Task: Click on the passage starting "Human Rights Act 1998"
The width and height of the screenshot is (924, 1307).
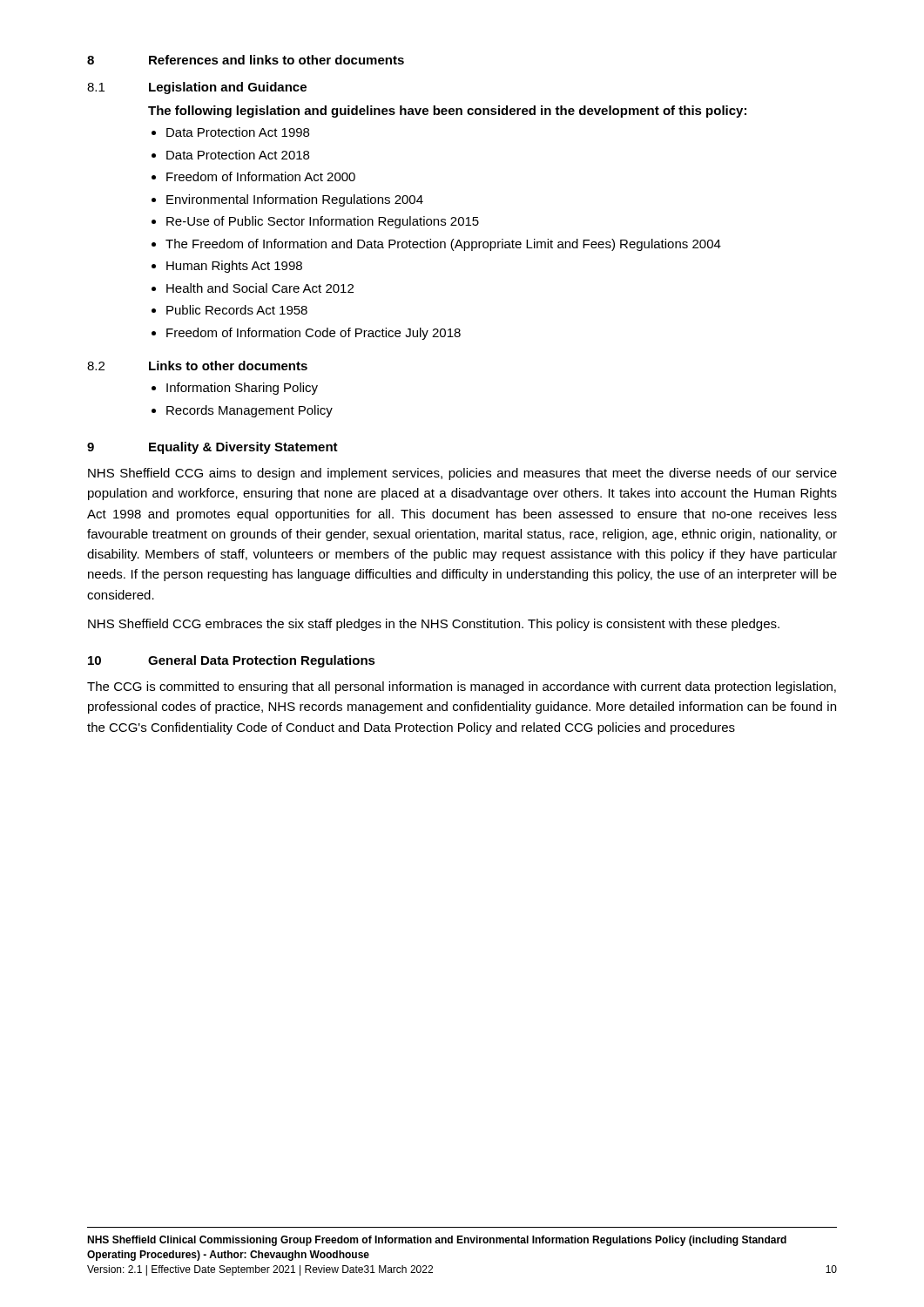Action: (234, 265)
